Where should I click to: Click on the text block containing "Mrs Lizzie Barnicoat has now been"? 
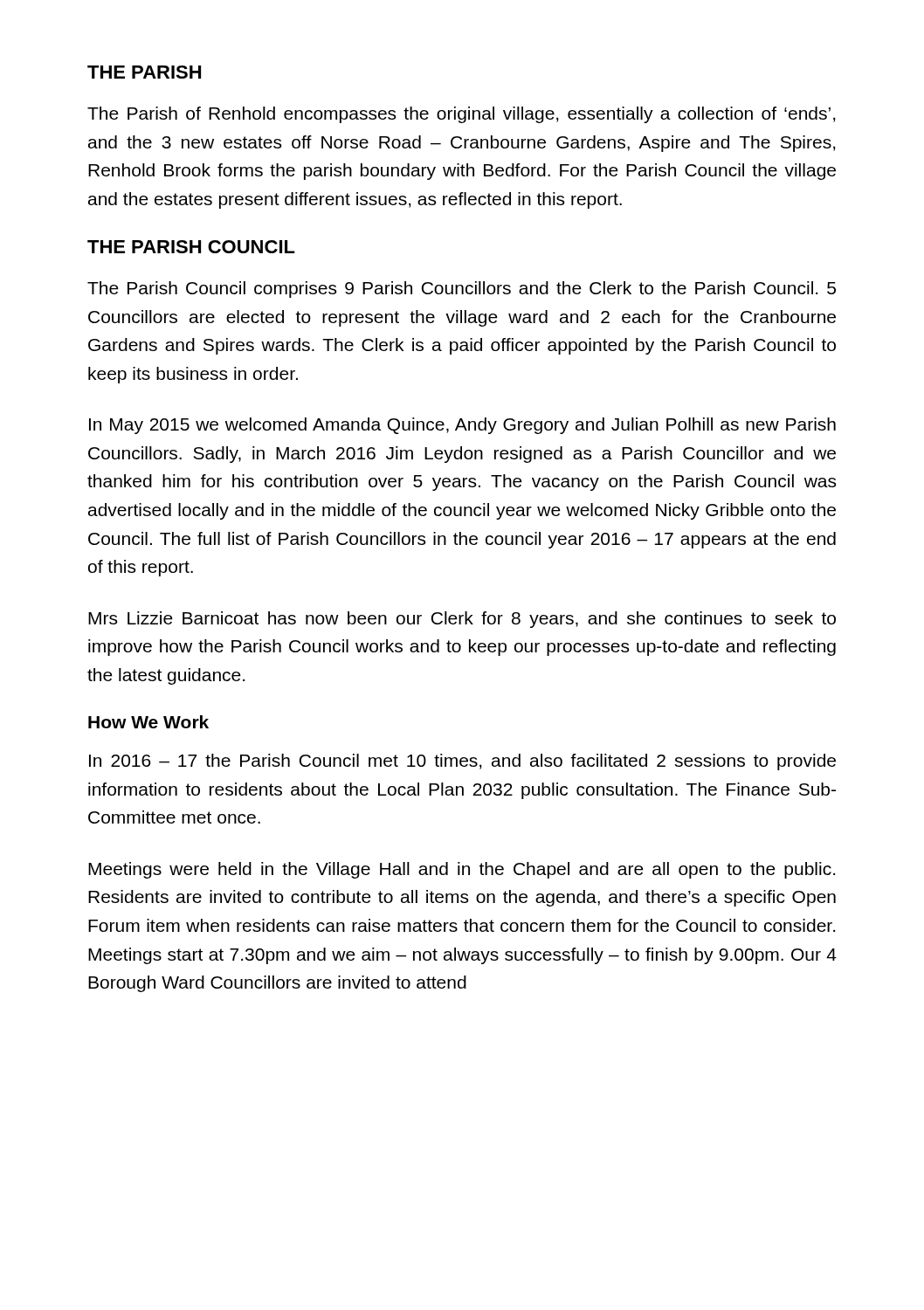(x=462, y=646)
